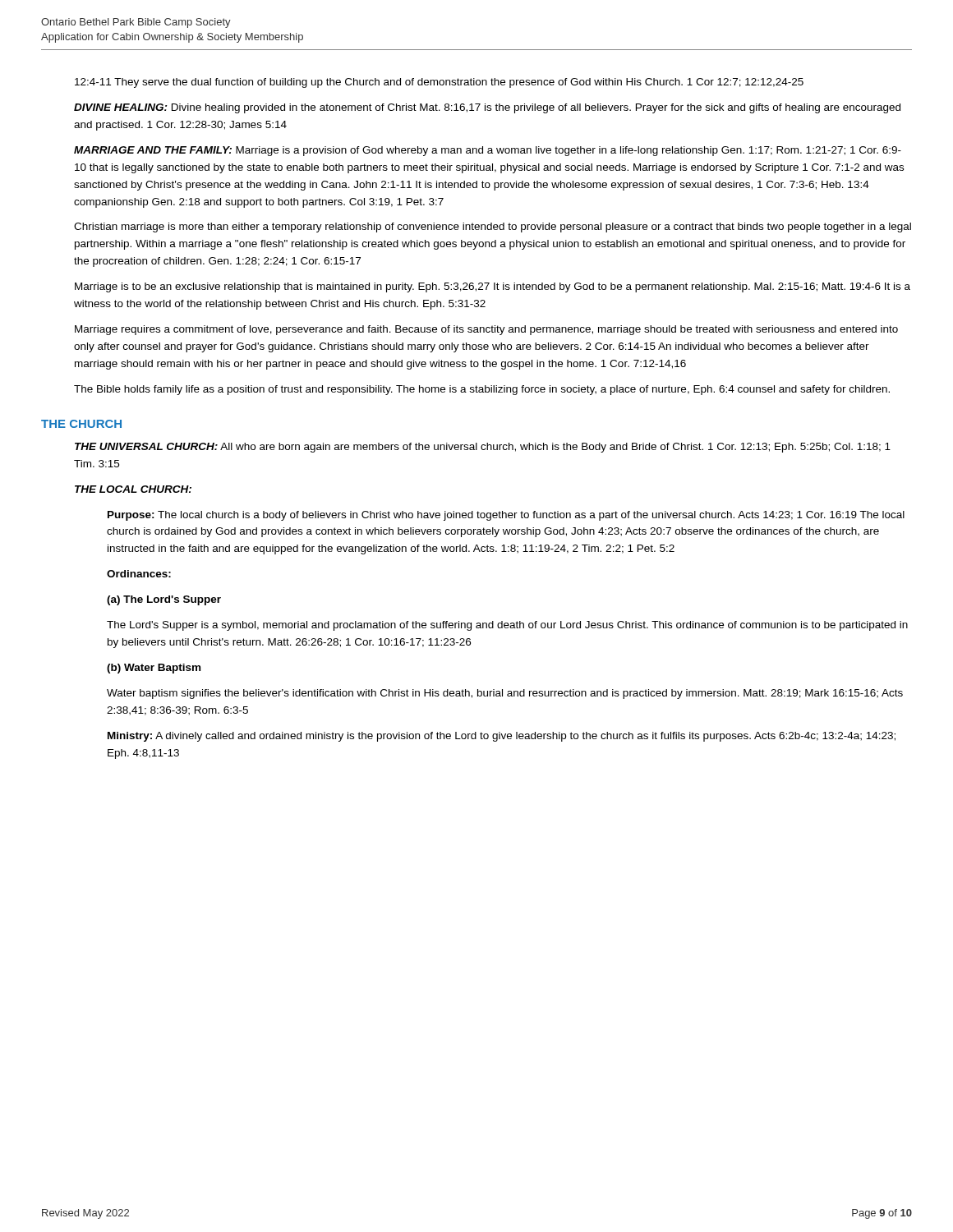
Task: Locate the block starting "Christian marriage is more"
Action: pyautogui.click(x=493, y=244)
